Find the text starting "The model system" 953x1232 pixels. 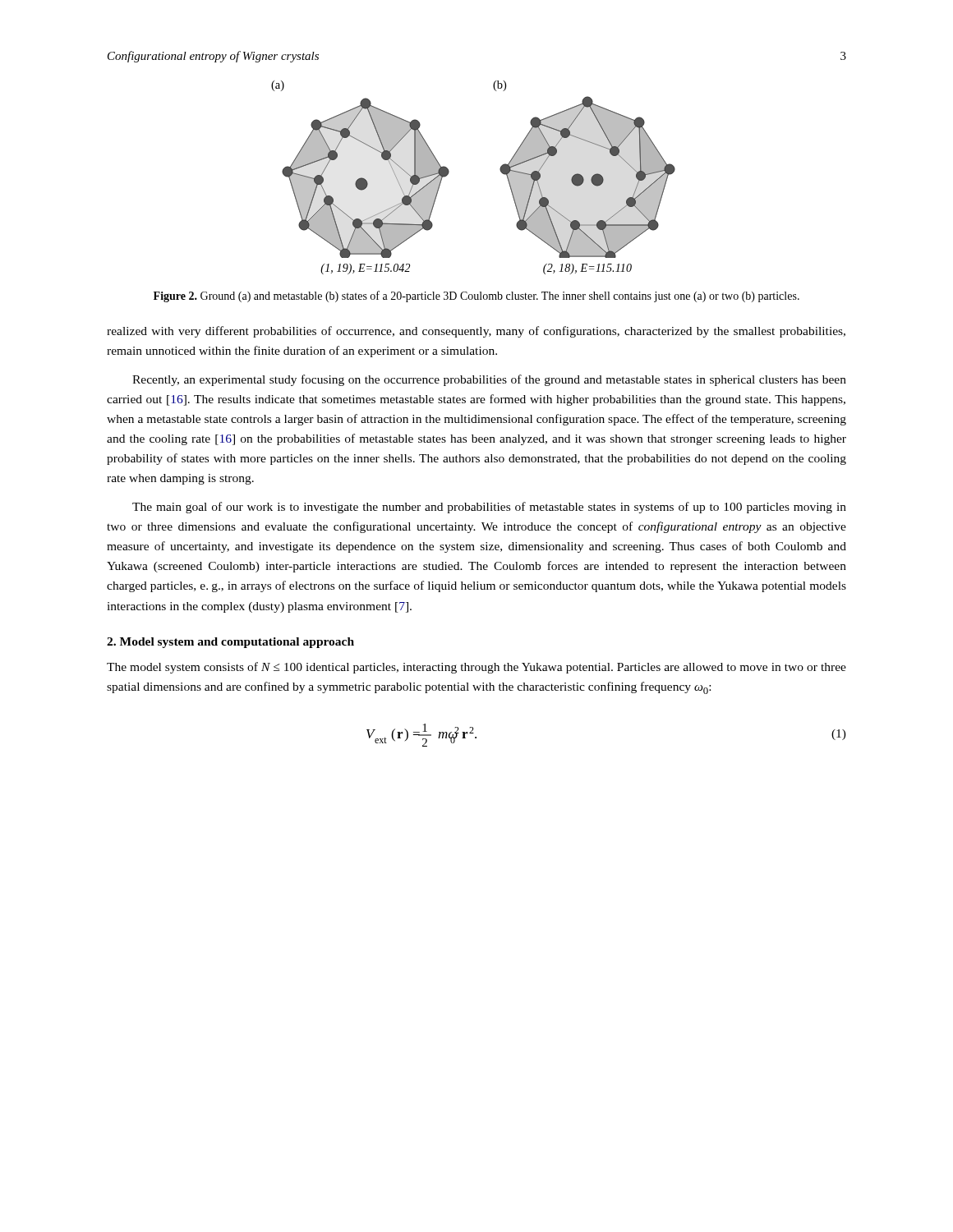point(476,678)
